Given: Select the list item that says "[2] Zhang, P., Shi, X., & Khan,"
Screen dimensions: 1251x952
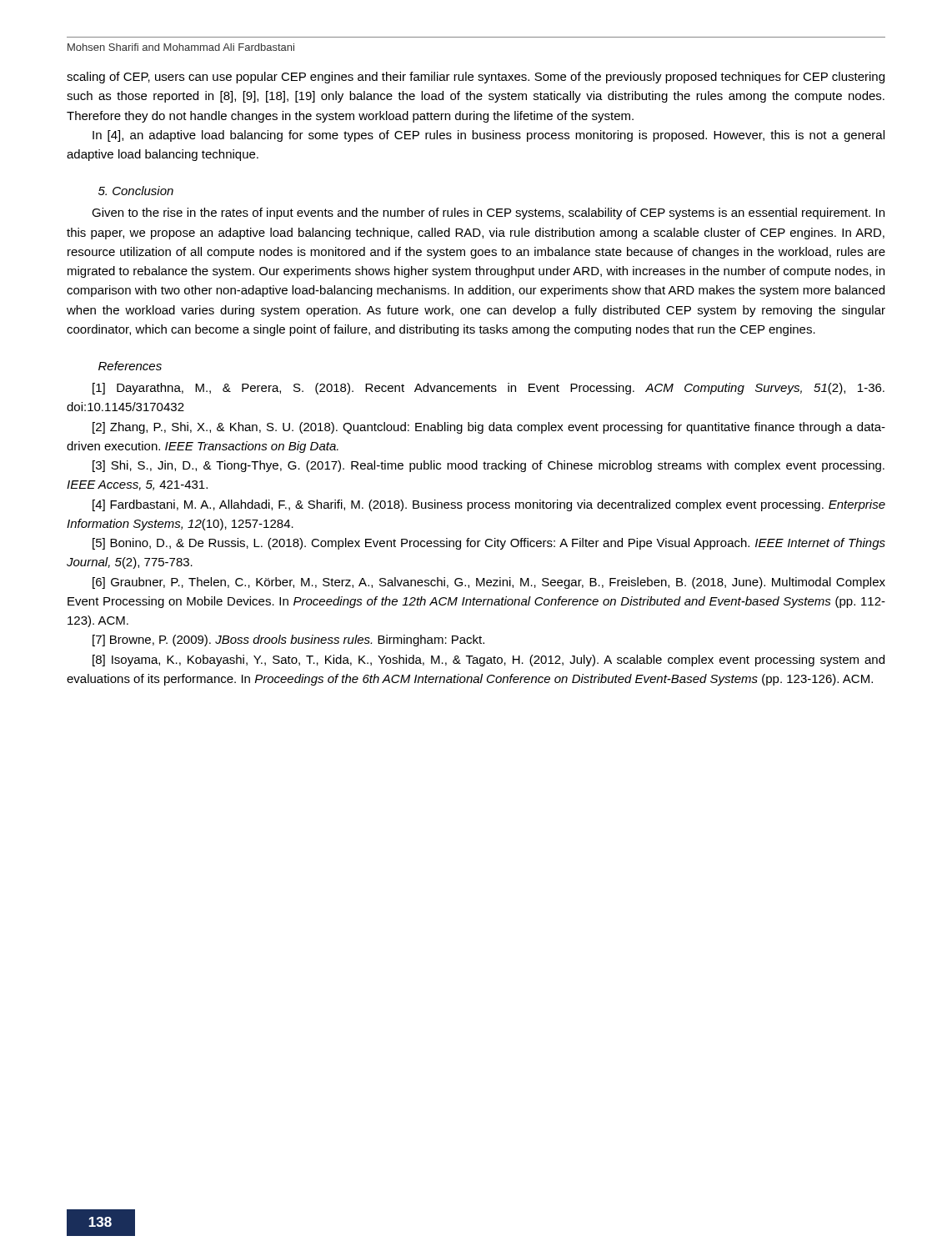Looking at the screenshot, I should 476,436.
